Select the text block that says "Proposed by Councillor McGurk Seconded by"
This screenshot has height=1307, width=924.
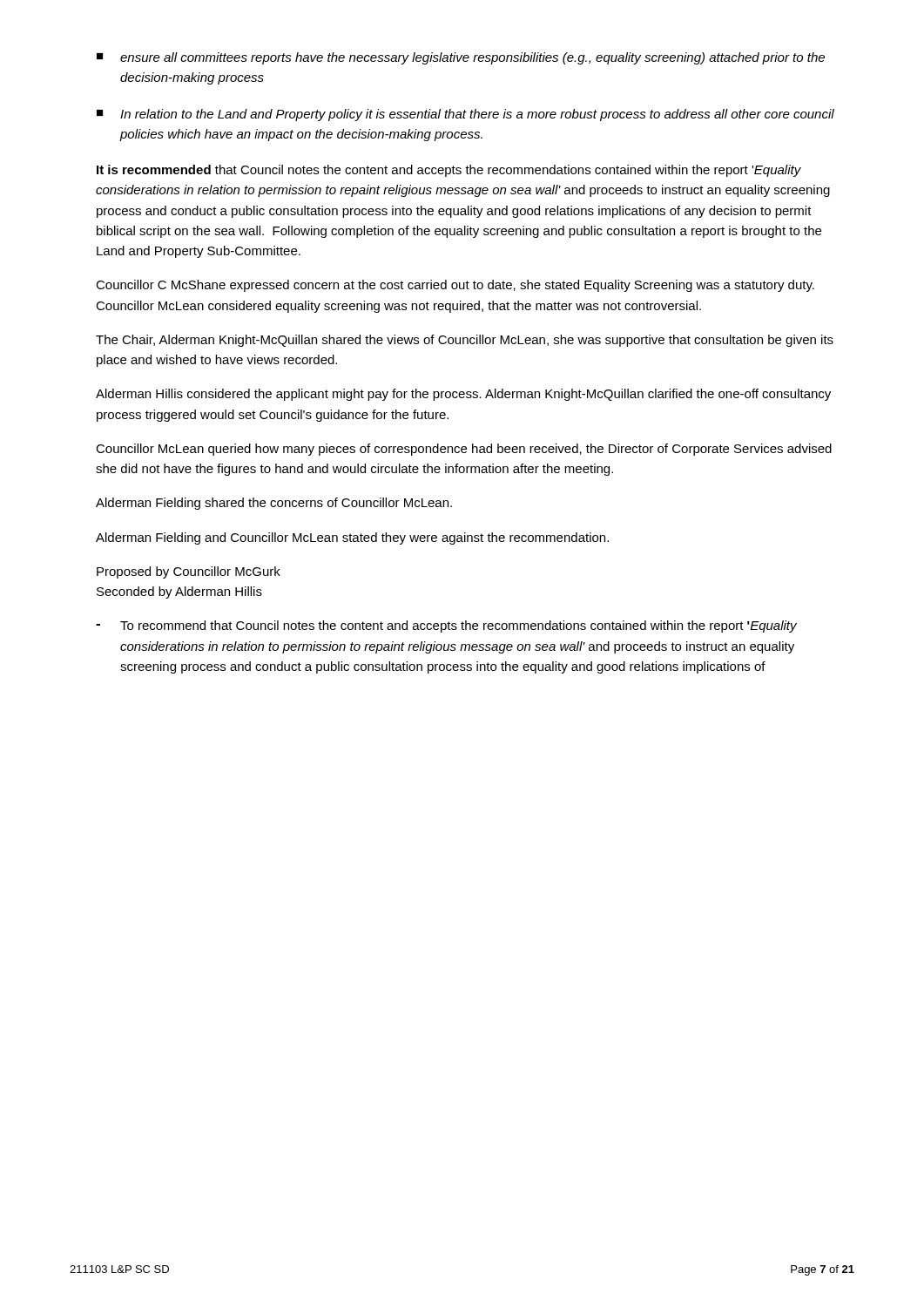[x=188, y=581]
